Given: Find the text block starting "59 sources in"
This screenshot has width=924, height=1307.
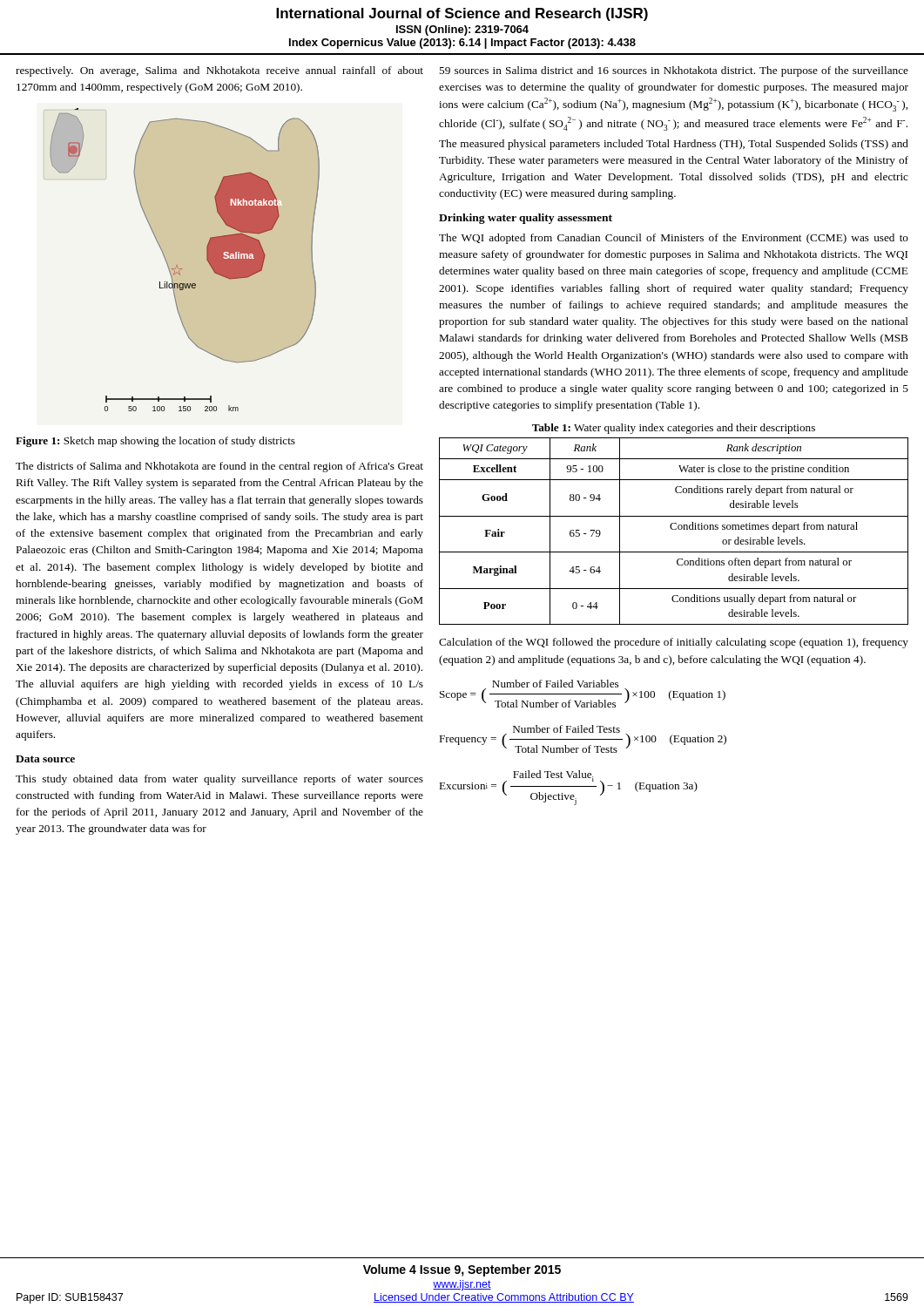Looking at the screenshot, I should point(674,132).
